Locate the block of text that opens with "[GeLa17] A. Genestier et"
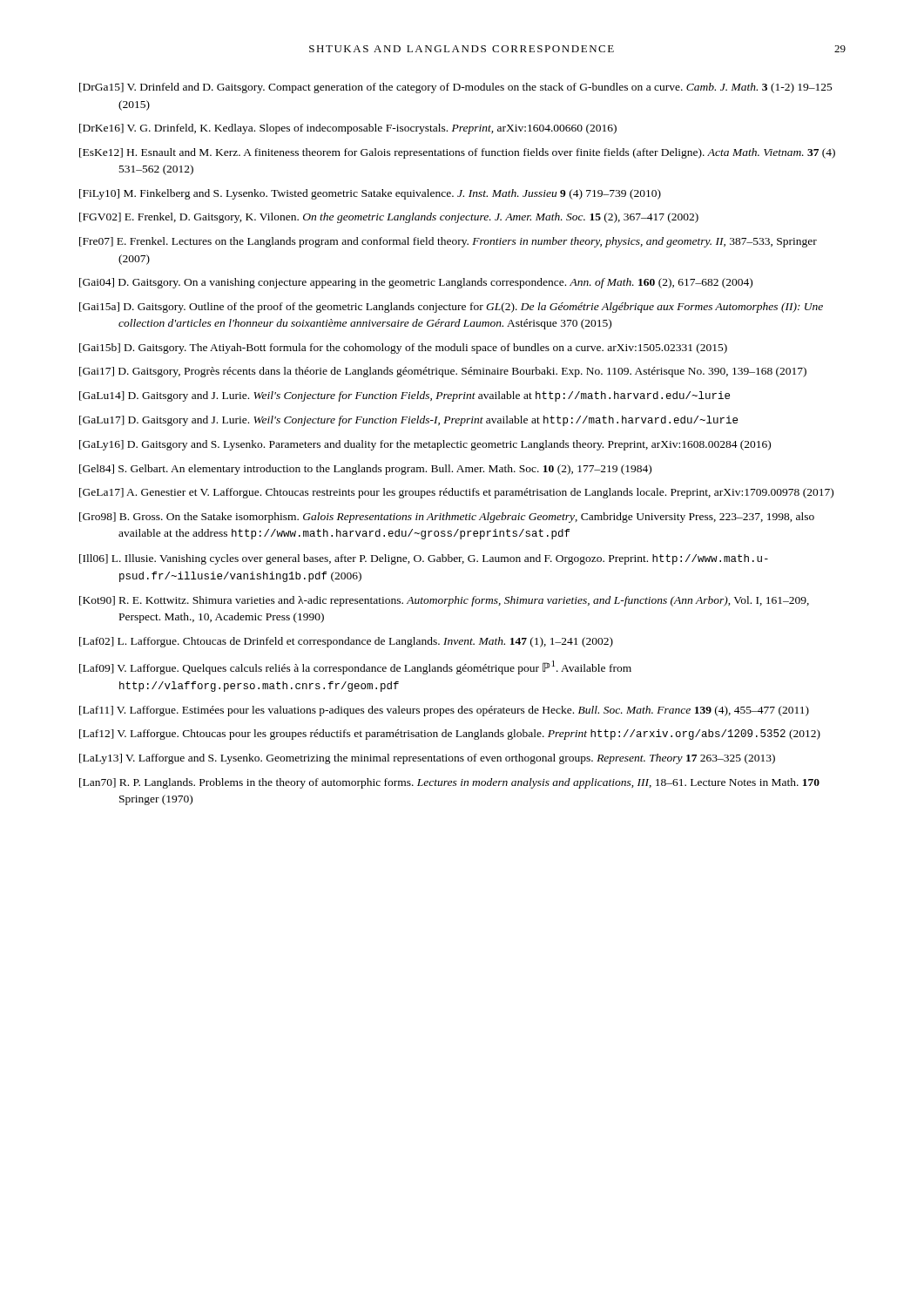The width and height of the screenshot is (924, 1307). (x=456, y=492)
